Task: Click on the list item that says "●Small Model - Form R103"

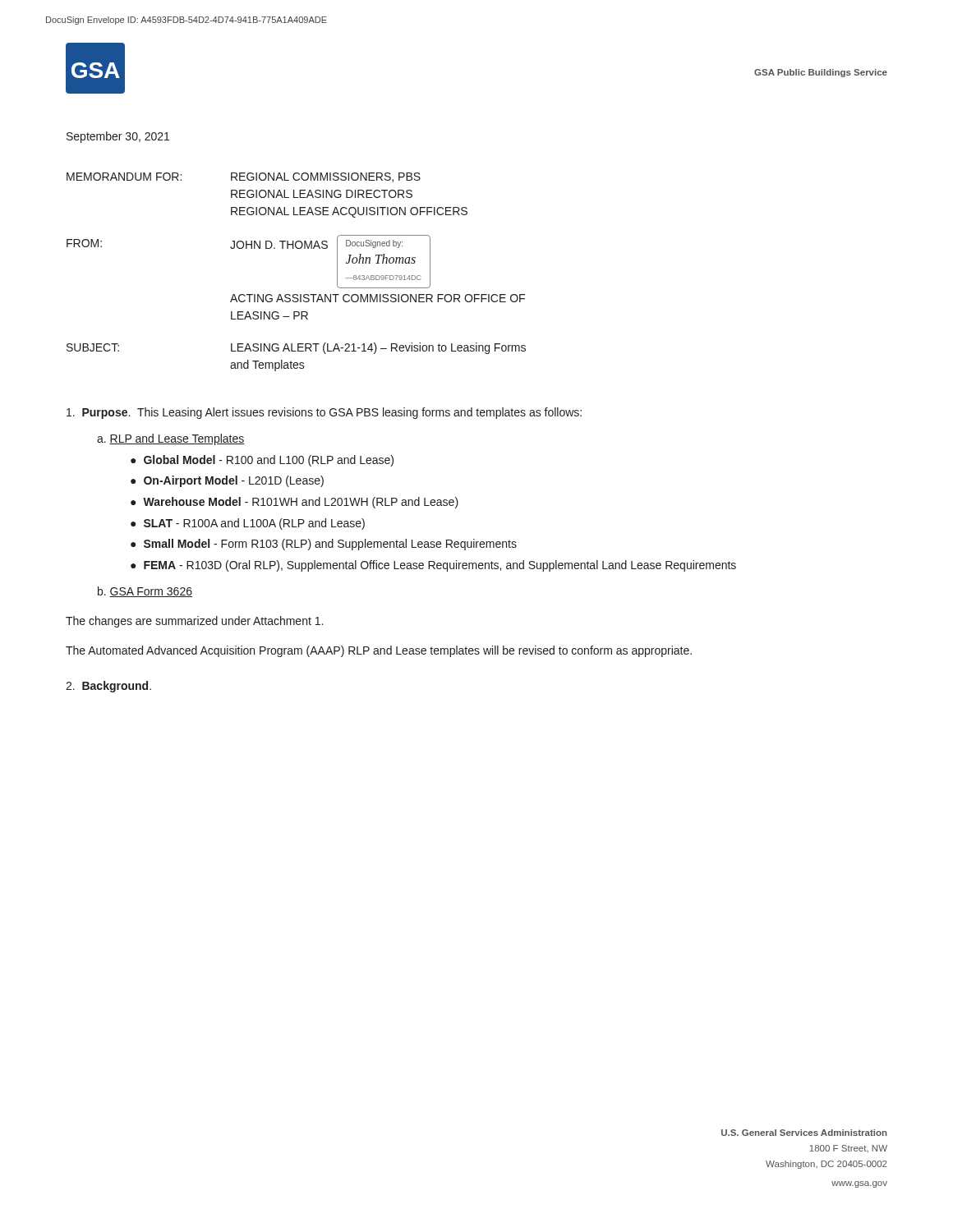Action: 323,545
